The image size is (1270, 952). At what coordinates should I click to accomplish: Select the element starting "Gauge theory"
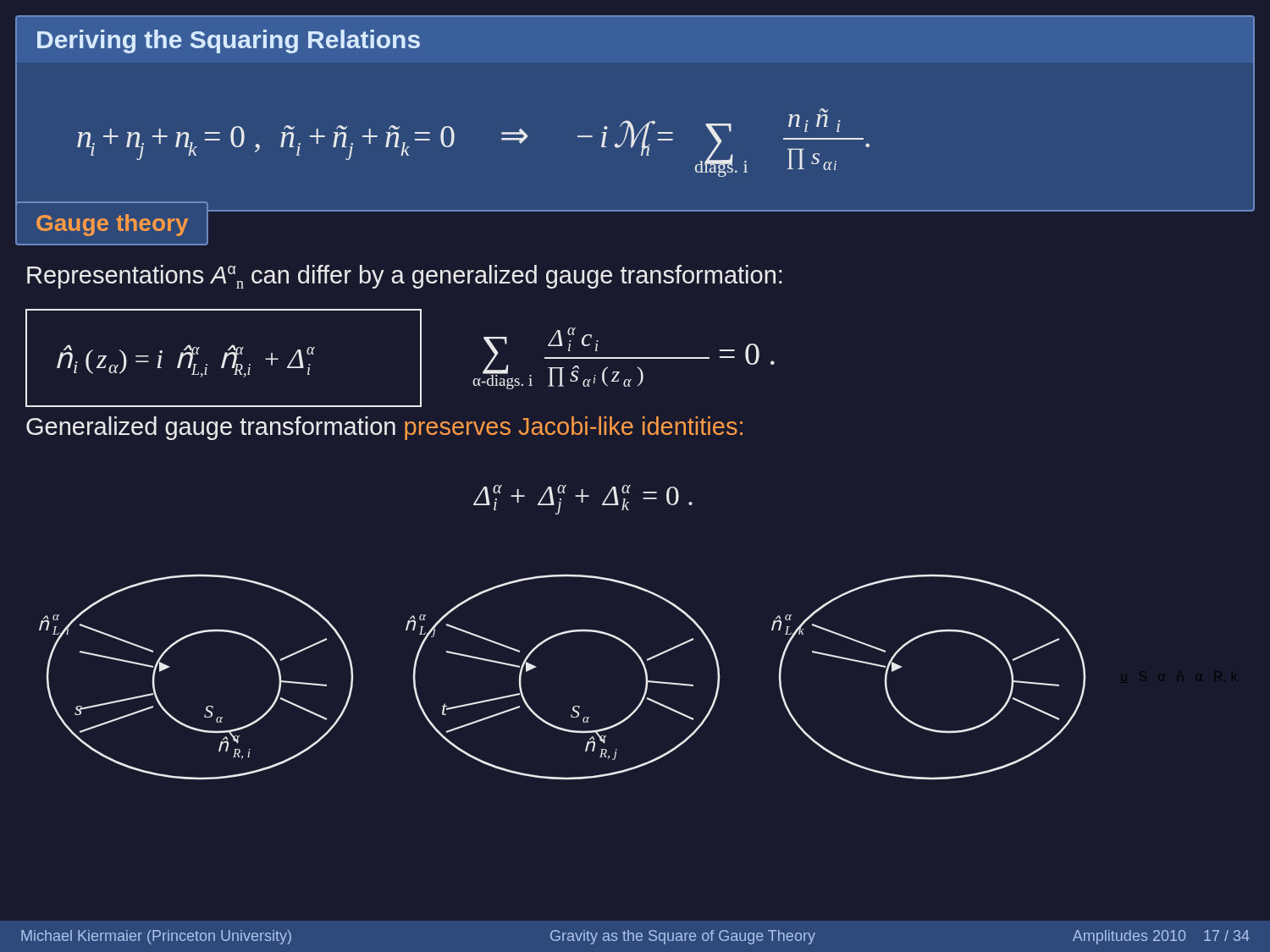point(112,223)
